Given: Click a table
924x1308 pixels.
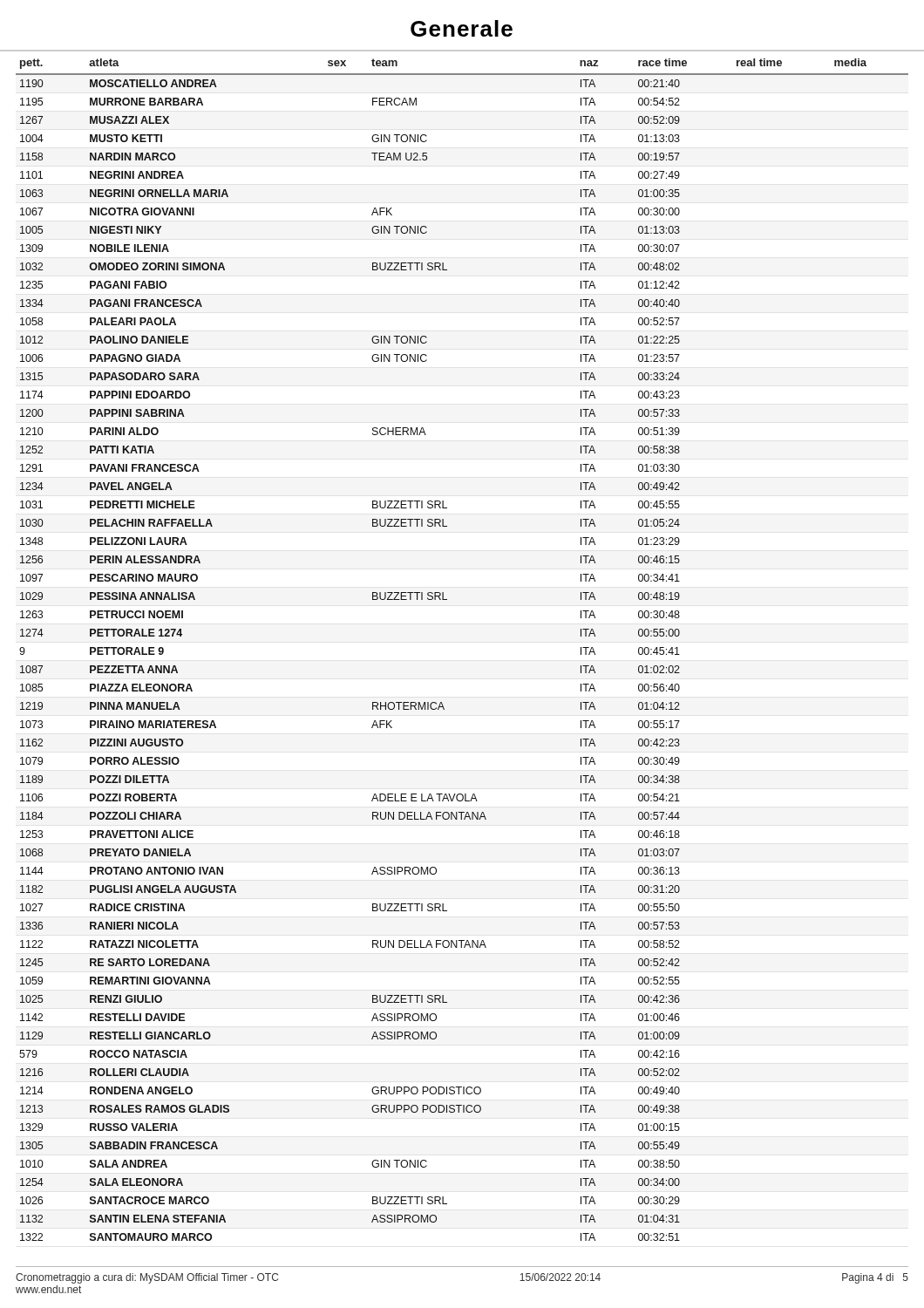Looking at the screenshot, I should [x=462, y=649].
